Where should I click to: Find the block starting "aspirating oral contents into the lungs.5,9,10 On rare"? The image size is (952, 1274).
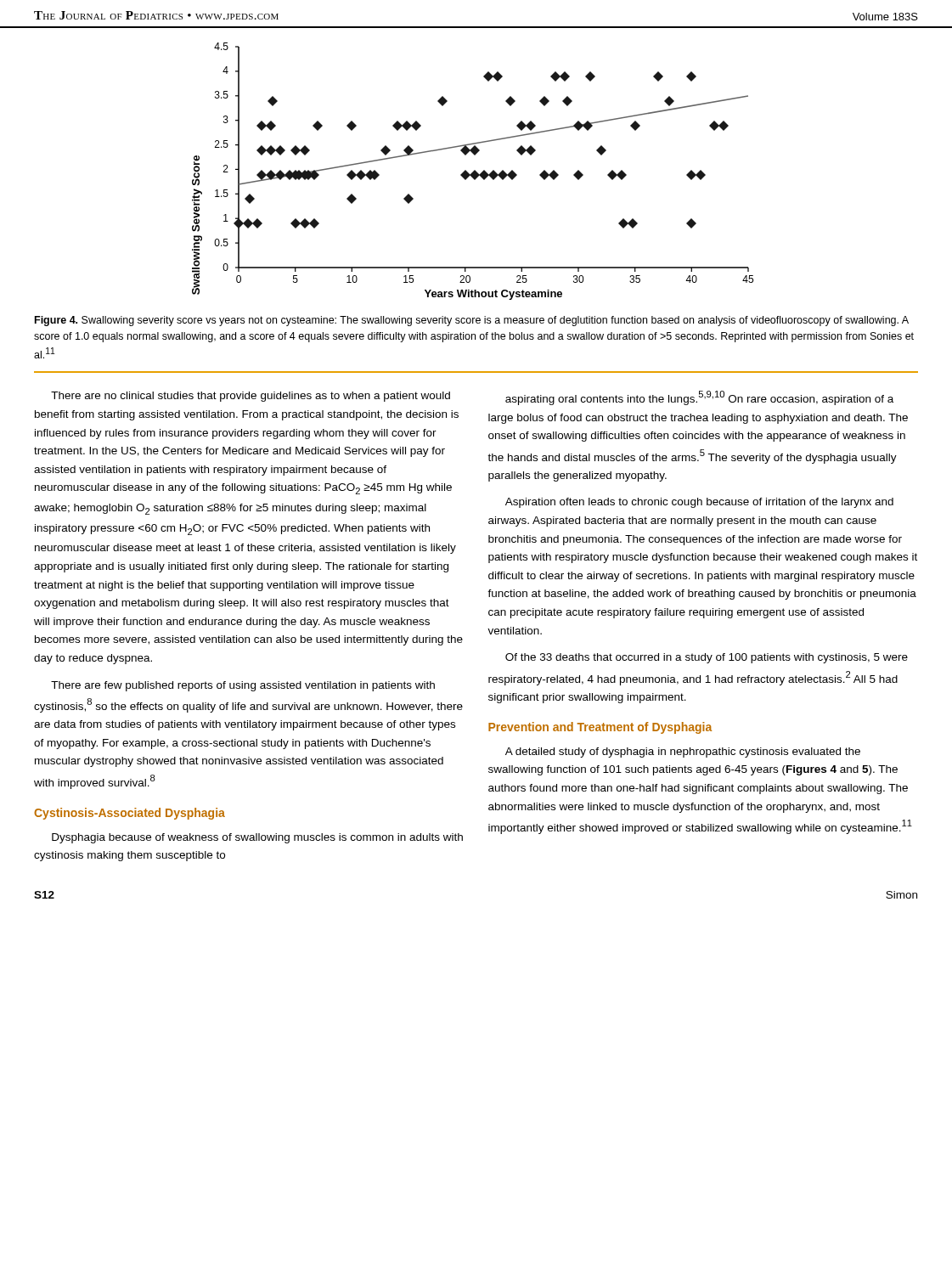point(703,546)
